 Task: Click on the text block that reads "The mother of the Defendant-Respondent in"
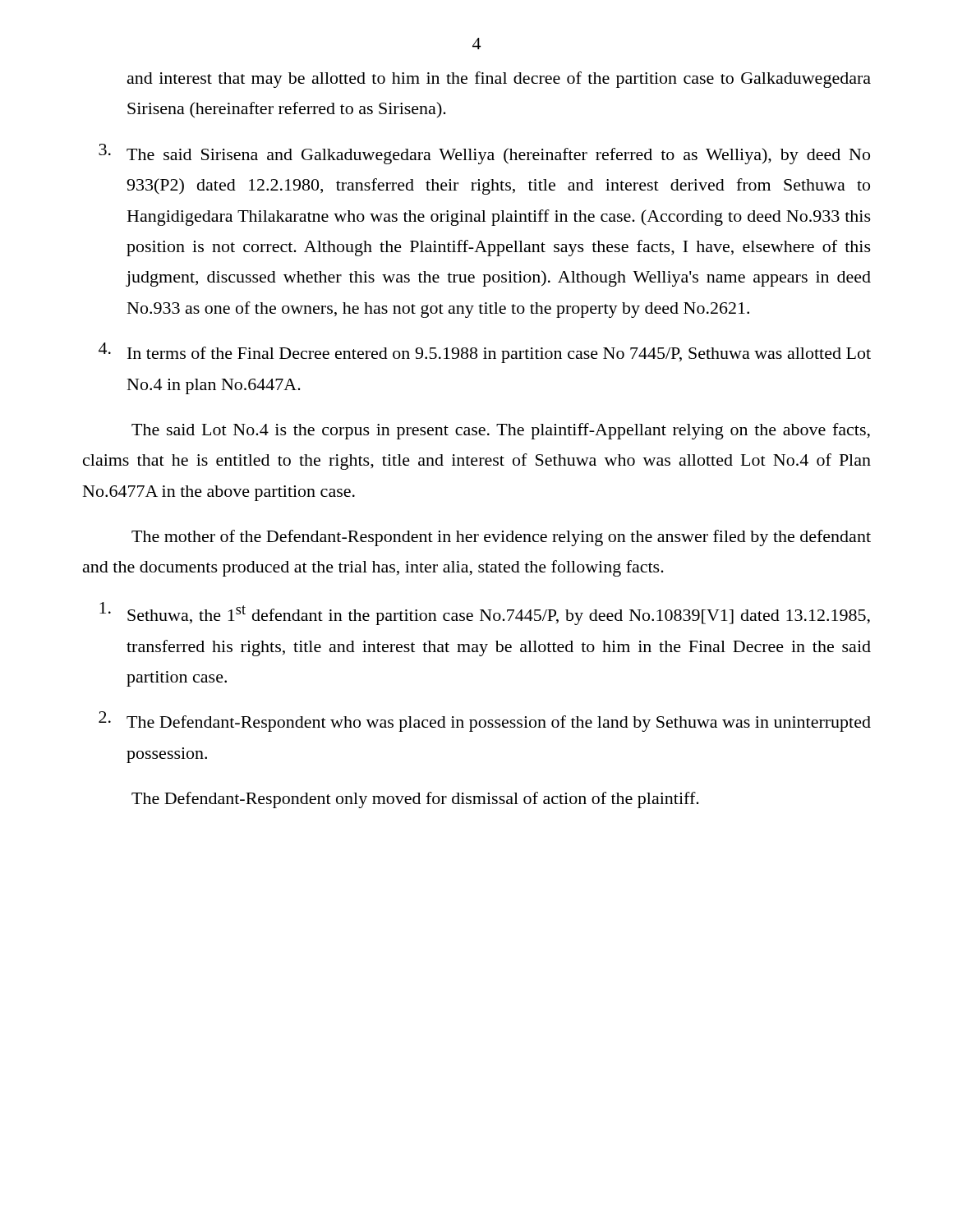[x=476, y=551]
